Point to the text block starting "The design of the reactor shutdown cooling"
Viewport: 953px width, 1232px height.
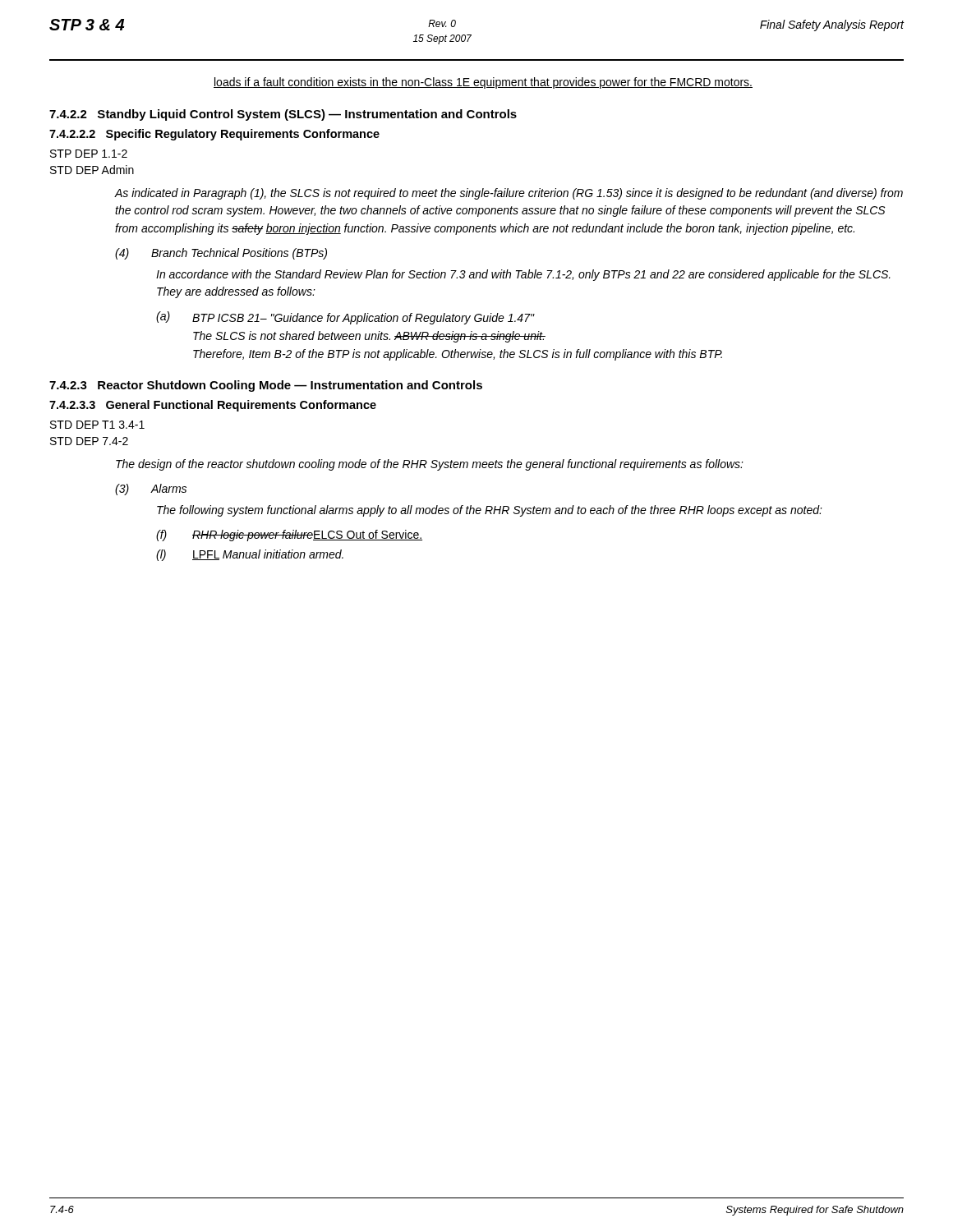tap(429, 464)
